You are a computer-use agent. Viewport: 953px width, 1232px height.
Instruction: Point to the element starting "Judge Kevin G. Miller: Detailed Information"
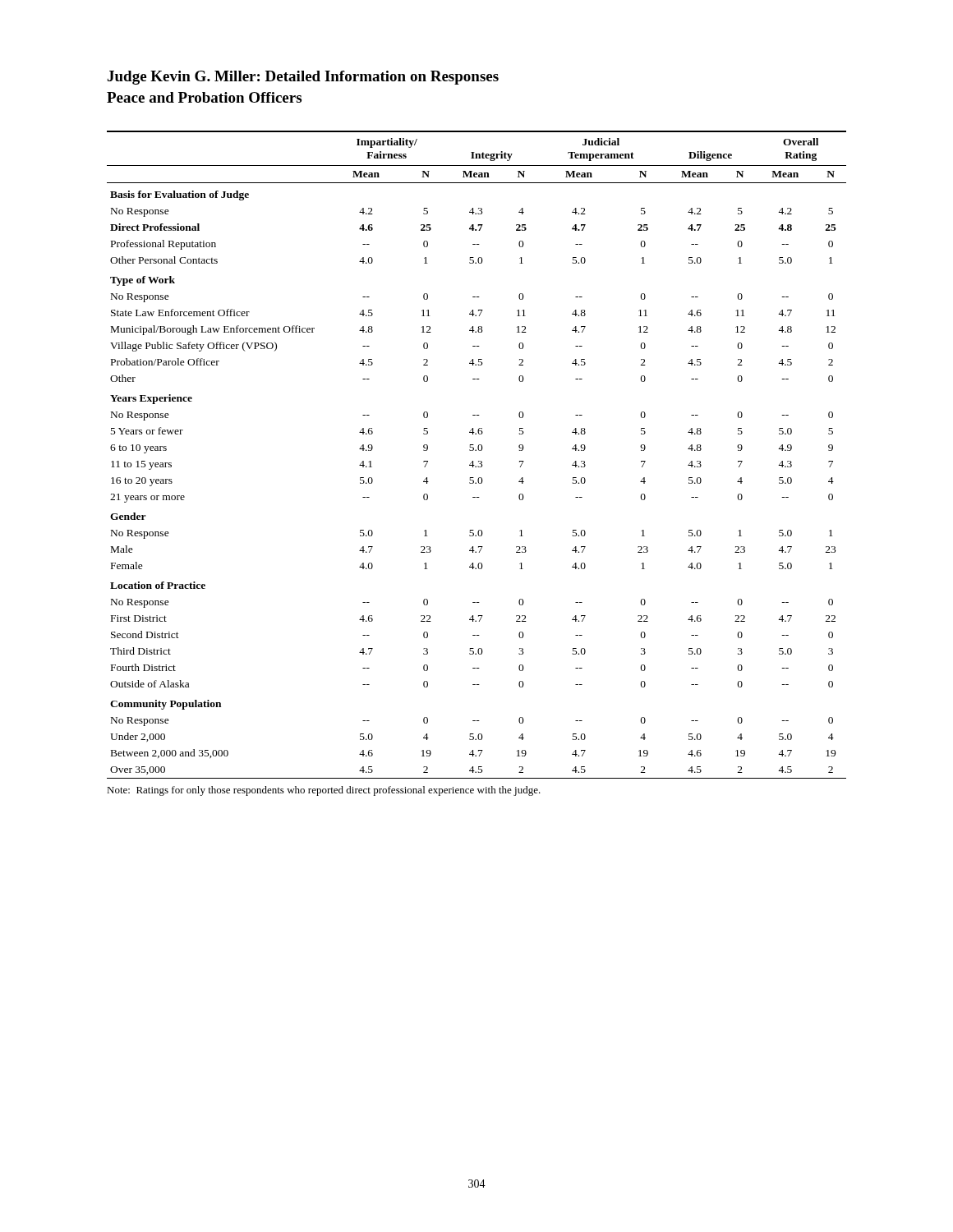tap(476, 87)
